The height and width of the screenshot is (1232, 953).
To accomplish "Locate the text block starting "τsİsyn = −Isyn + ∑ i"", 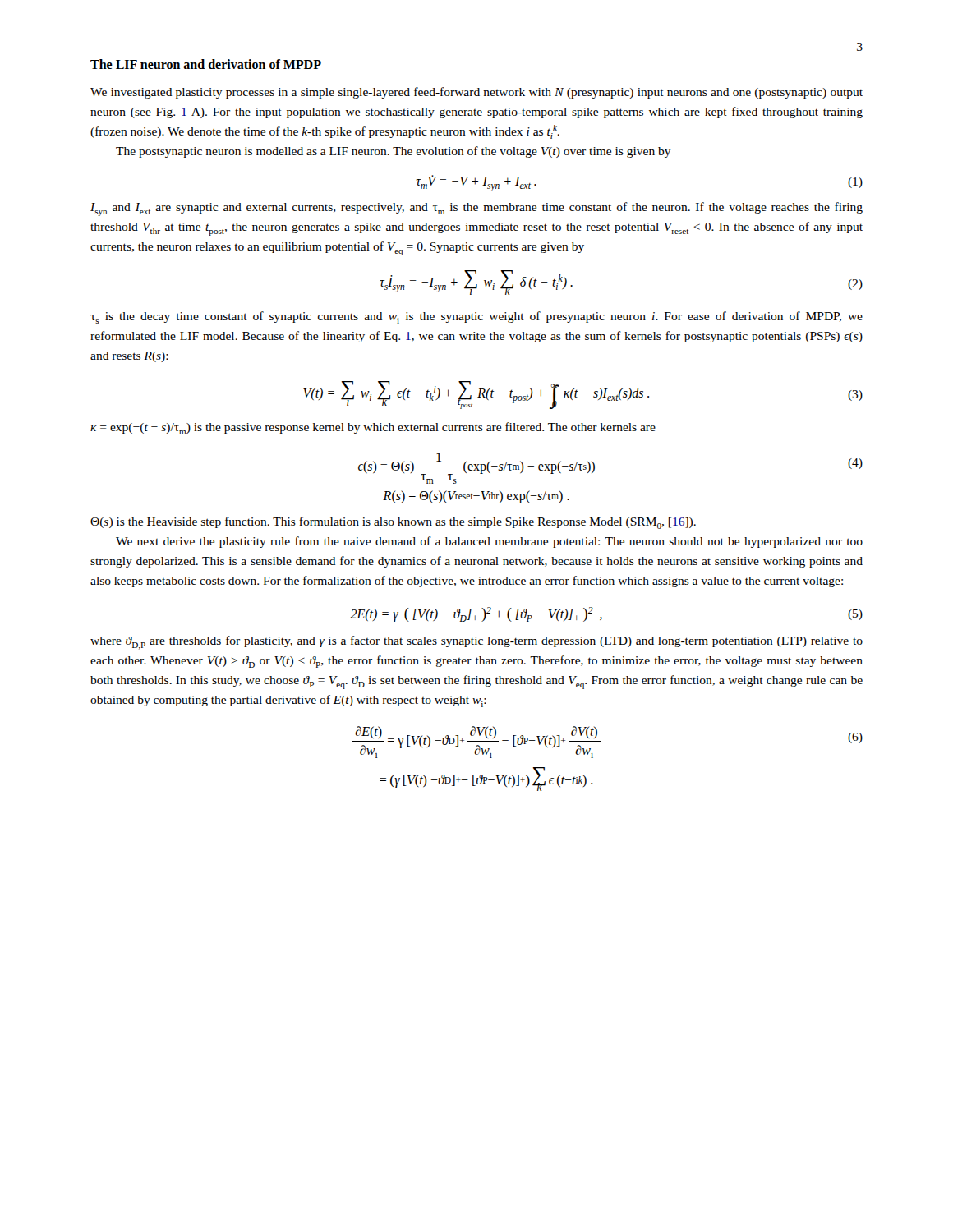I will [470, 281].
